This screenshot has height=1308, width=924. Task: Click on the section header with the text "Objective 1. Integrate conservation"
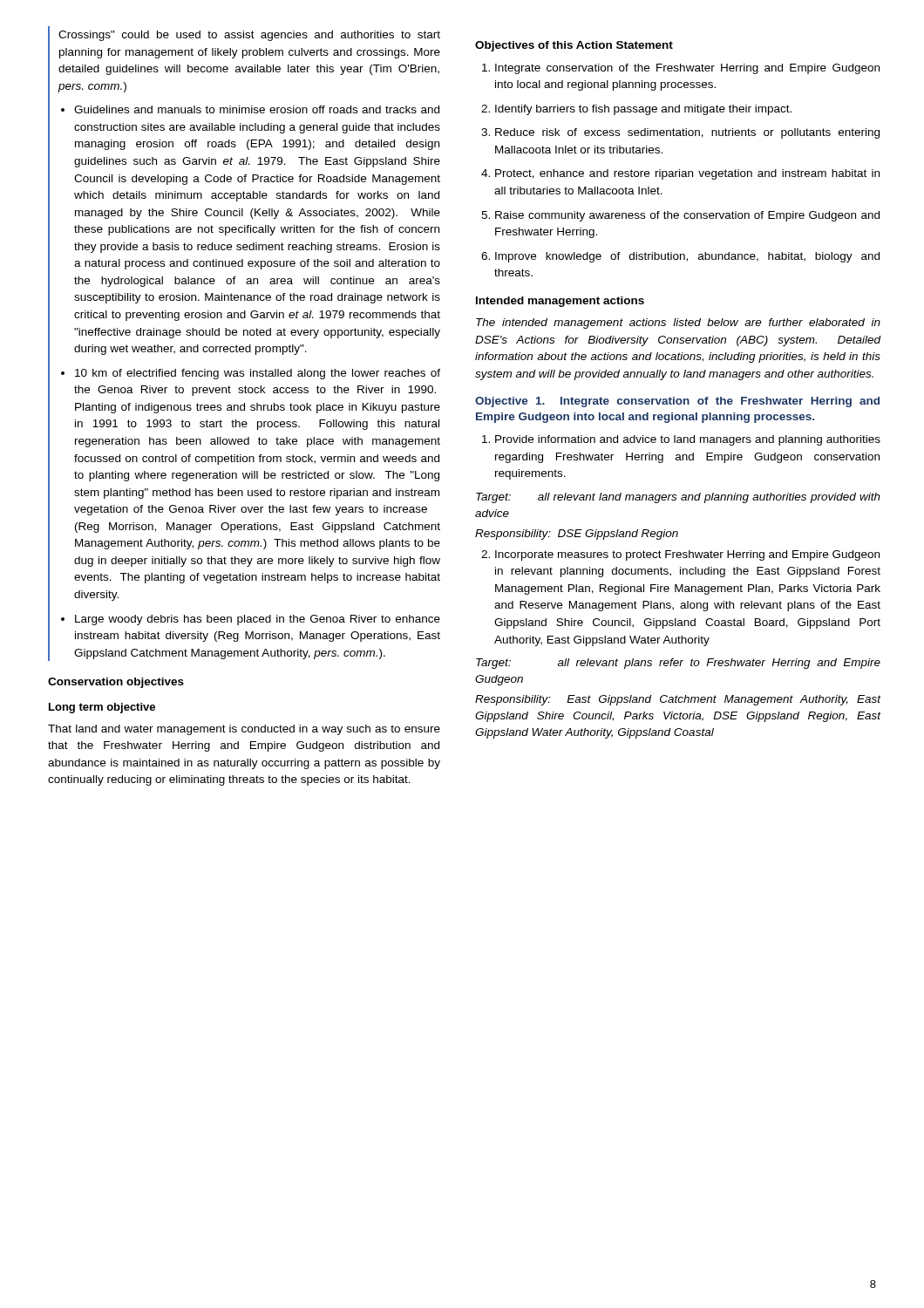[x=678, y=409]
